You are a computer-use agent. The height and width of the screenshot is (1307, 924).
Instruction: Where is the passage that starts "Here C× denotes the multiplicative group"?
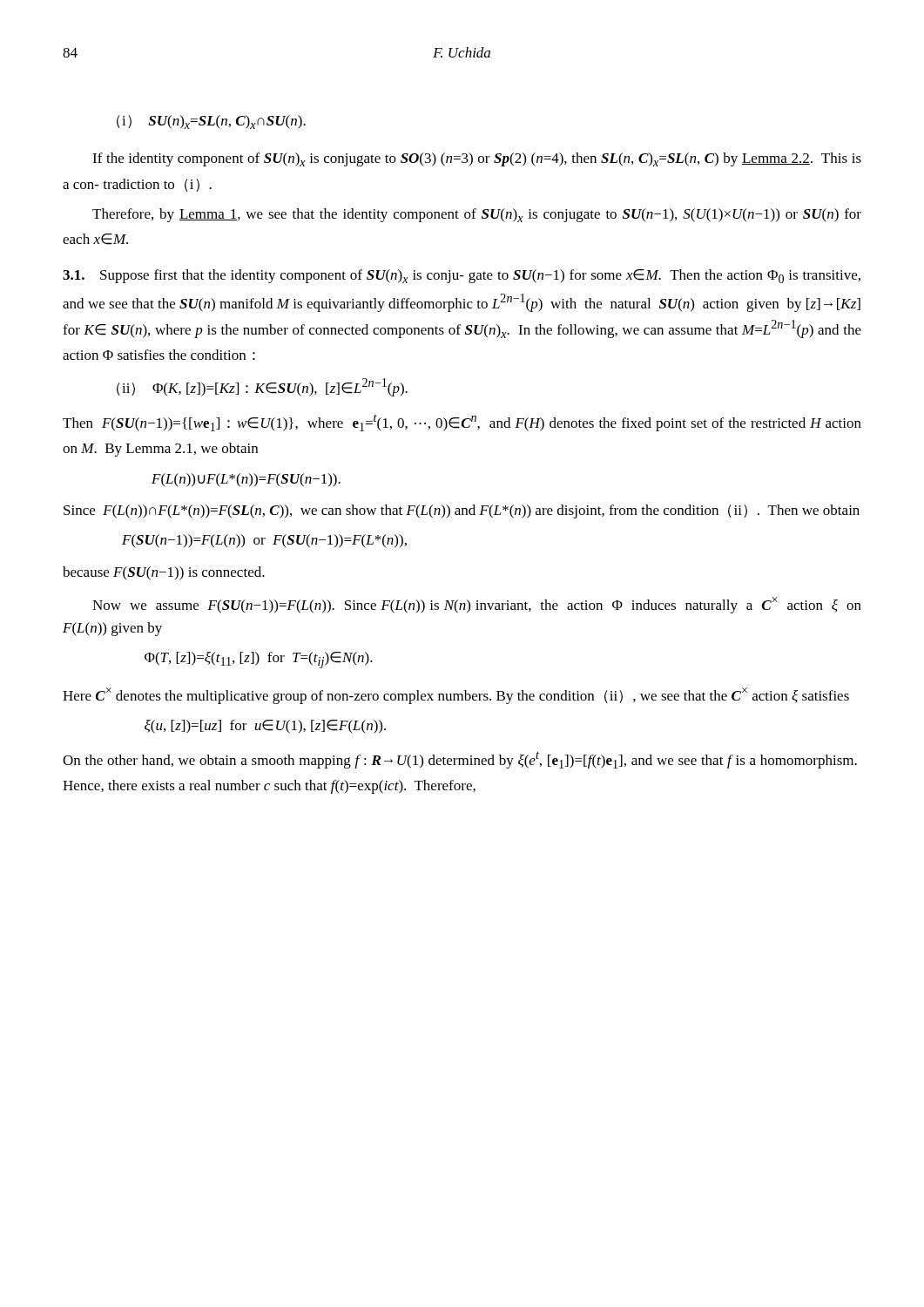(456, 693)
